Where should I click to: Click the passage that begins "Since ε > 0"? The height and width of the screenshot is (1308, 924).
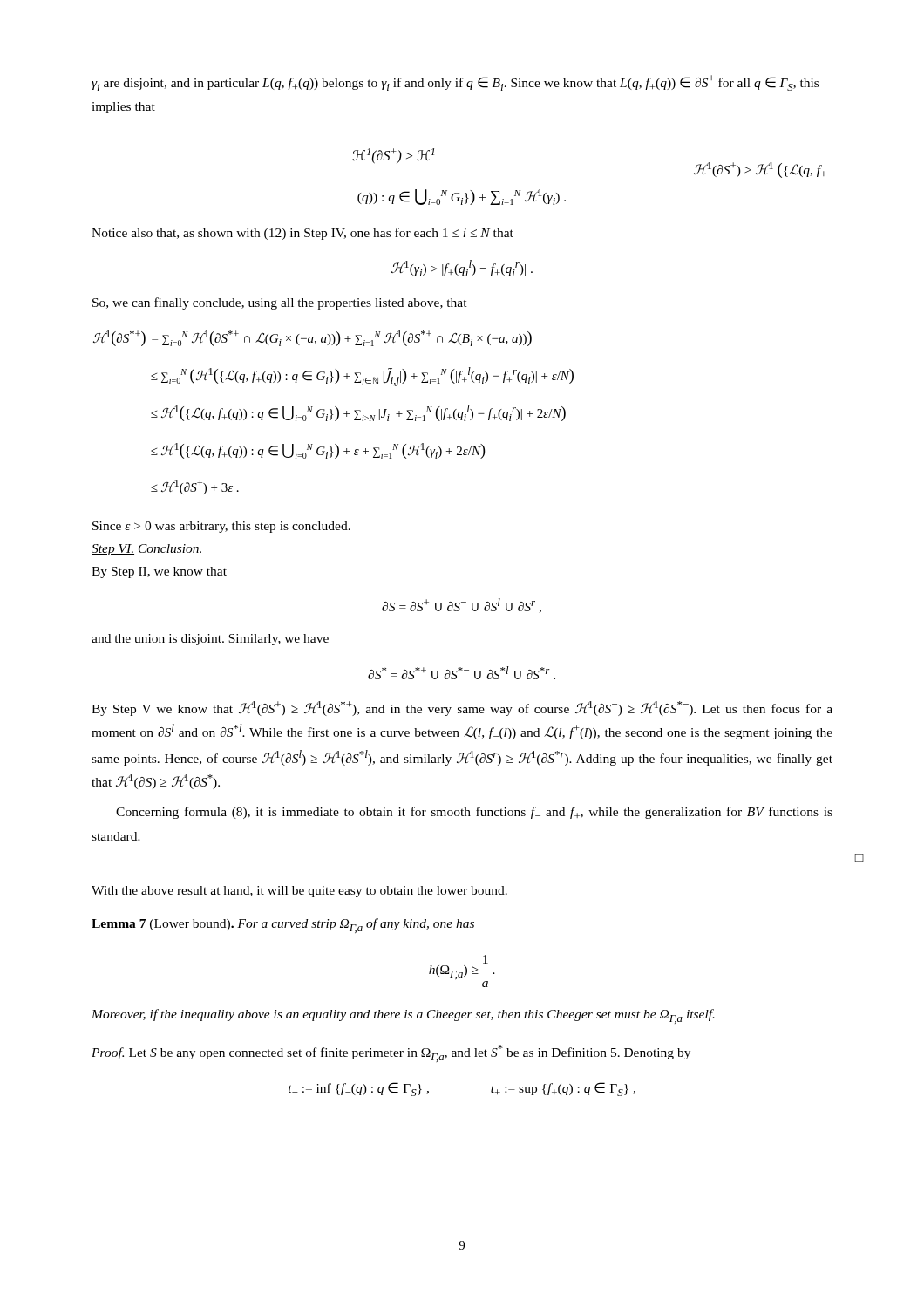221,526
